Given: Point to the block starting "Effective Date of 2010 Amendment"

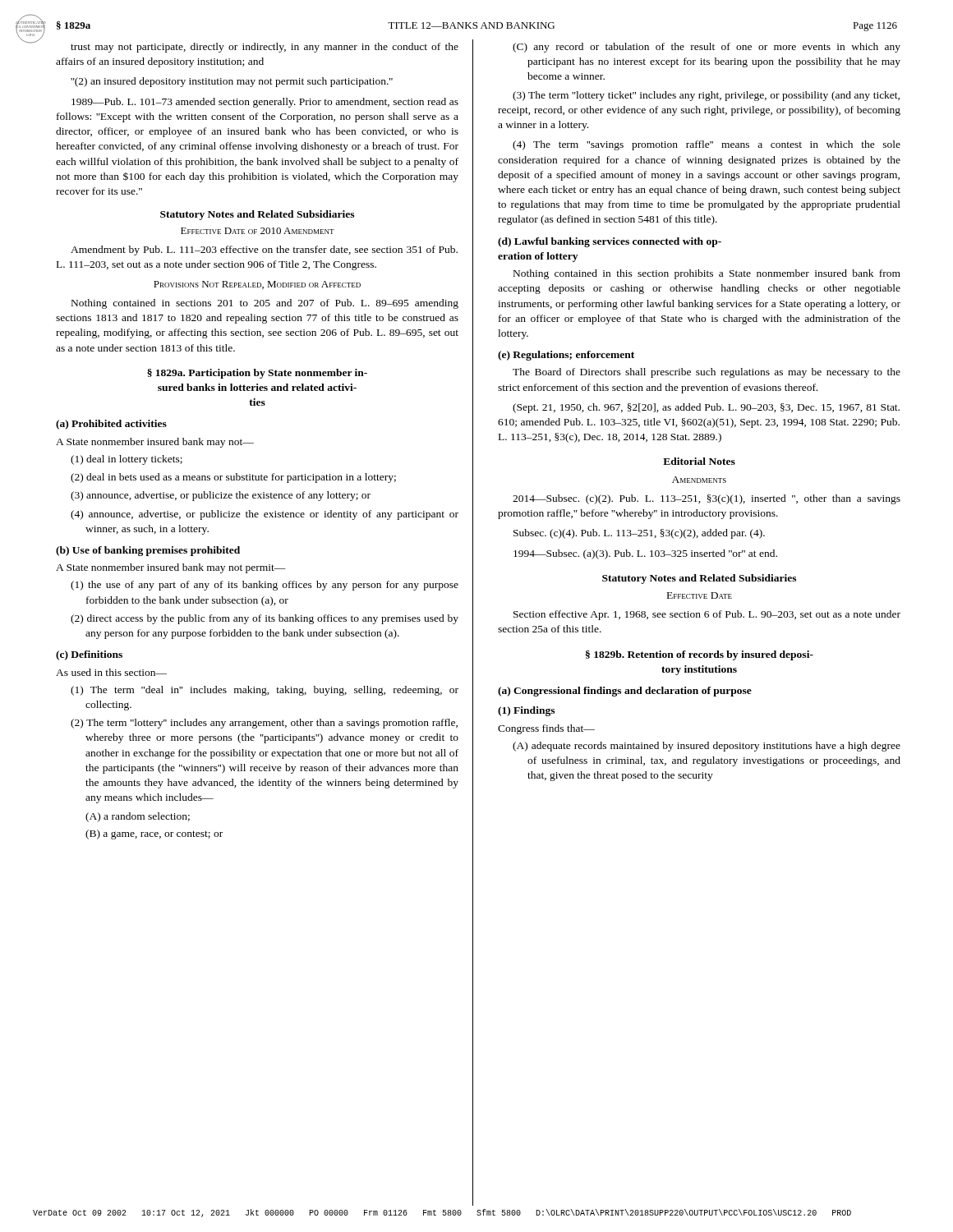Looking at the screenshot, I should pyautogui.click(x=257, y=231).
